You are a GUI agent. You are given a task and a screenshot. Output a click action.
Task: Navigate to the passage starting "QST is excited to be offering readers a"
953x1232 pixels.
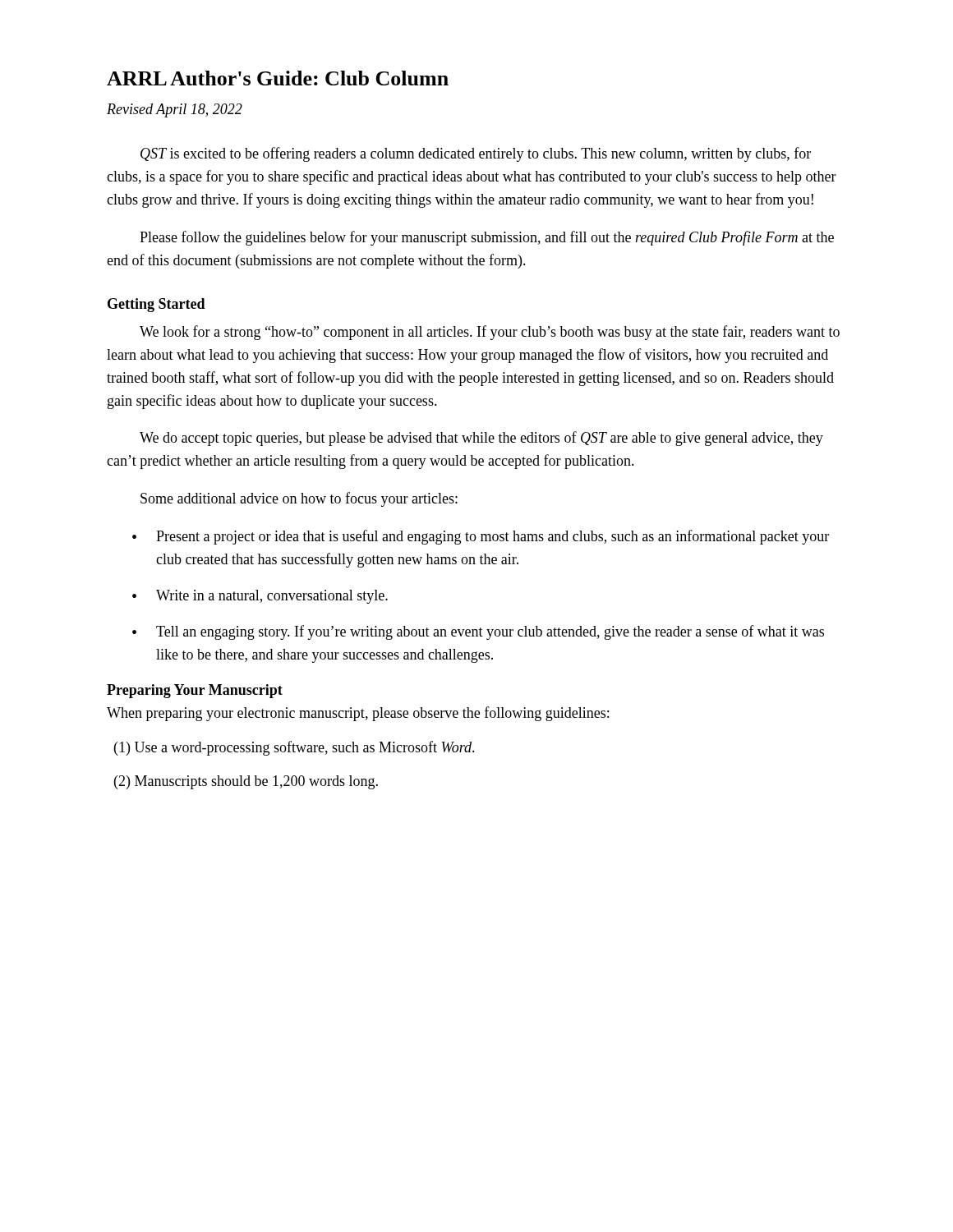coord(476,178)
